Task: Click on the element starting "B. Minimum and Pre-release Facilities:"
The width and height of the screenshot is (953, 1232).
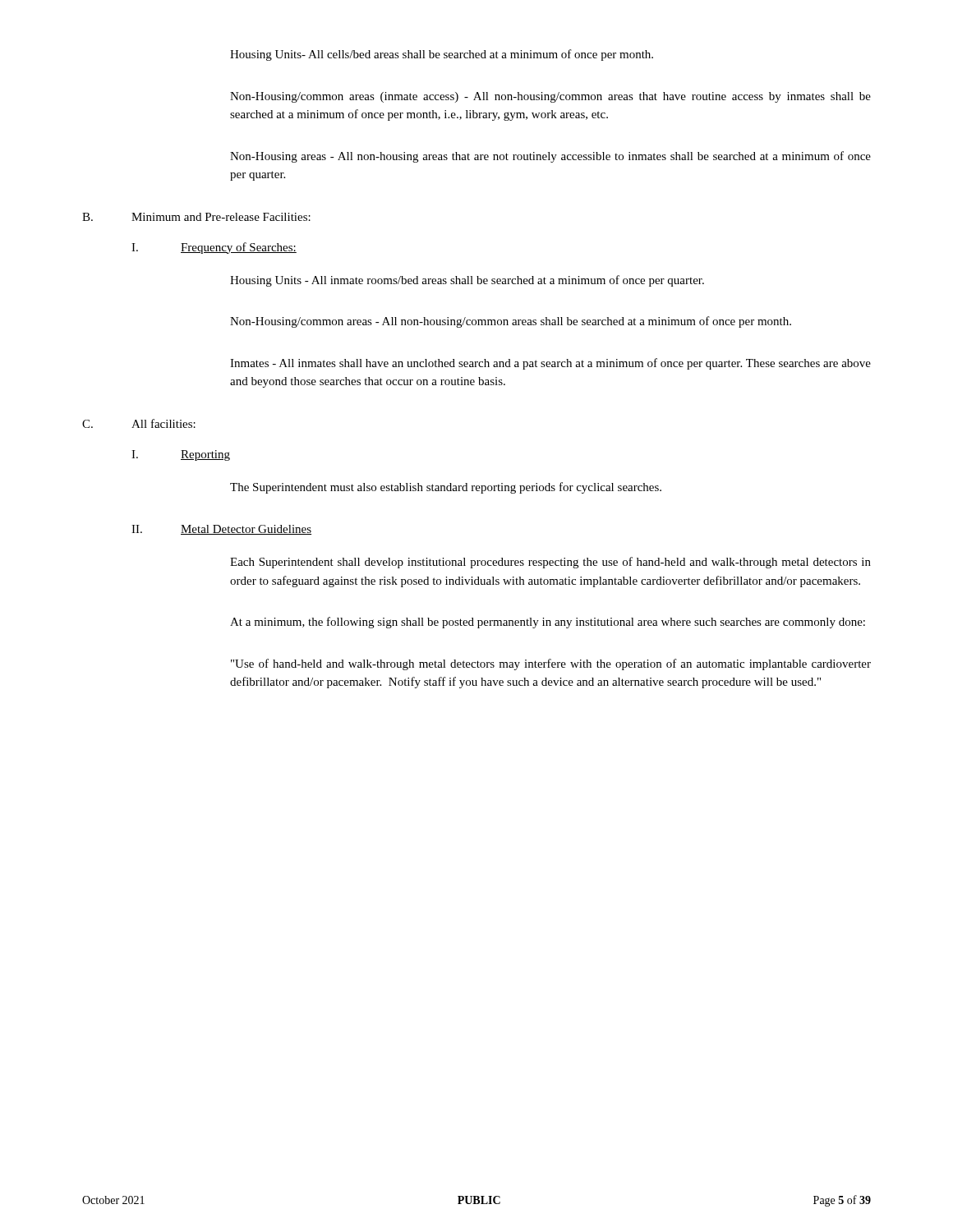Action: (x=196, y=217)
